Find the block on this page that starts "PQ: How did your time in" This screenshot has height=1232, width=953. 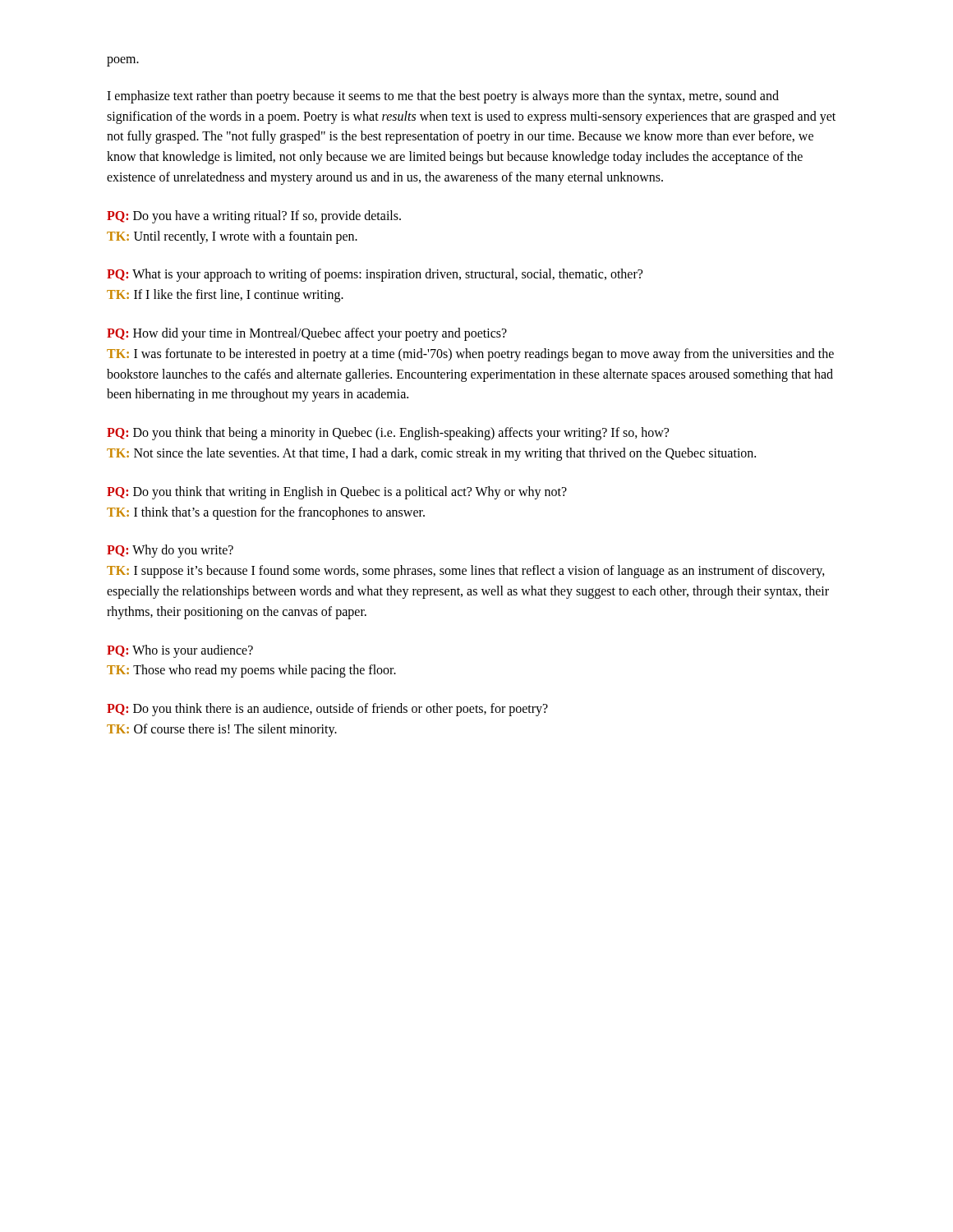pyautogui.click(x=470, y=364)
